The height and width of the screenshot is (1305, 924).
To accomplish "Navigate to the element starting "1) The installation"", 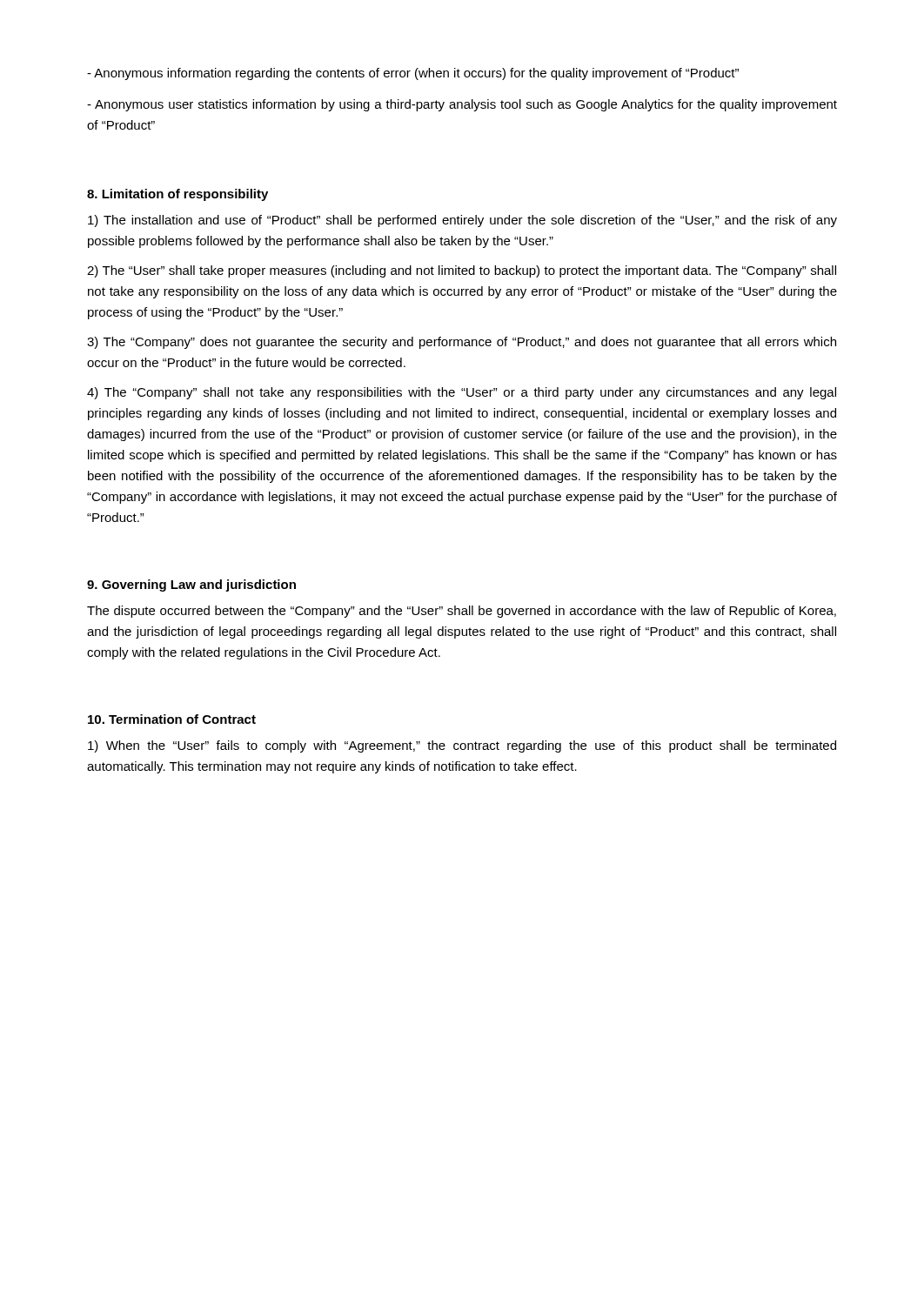I will click(462, 230).
